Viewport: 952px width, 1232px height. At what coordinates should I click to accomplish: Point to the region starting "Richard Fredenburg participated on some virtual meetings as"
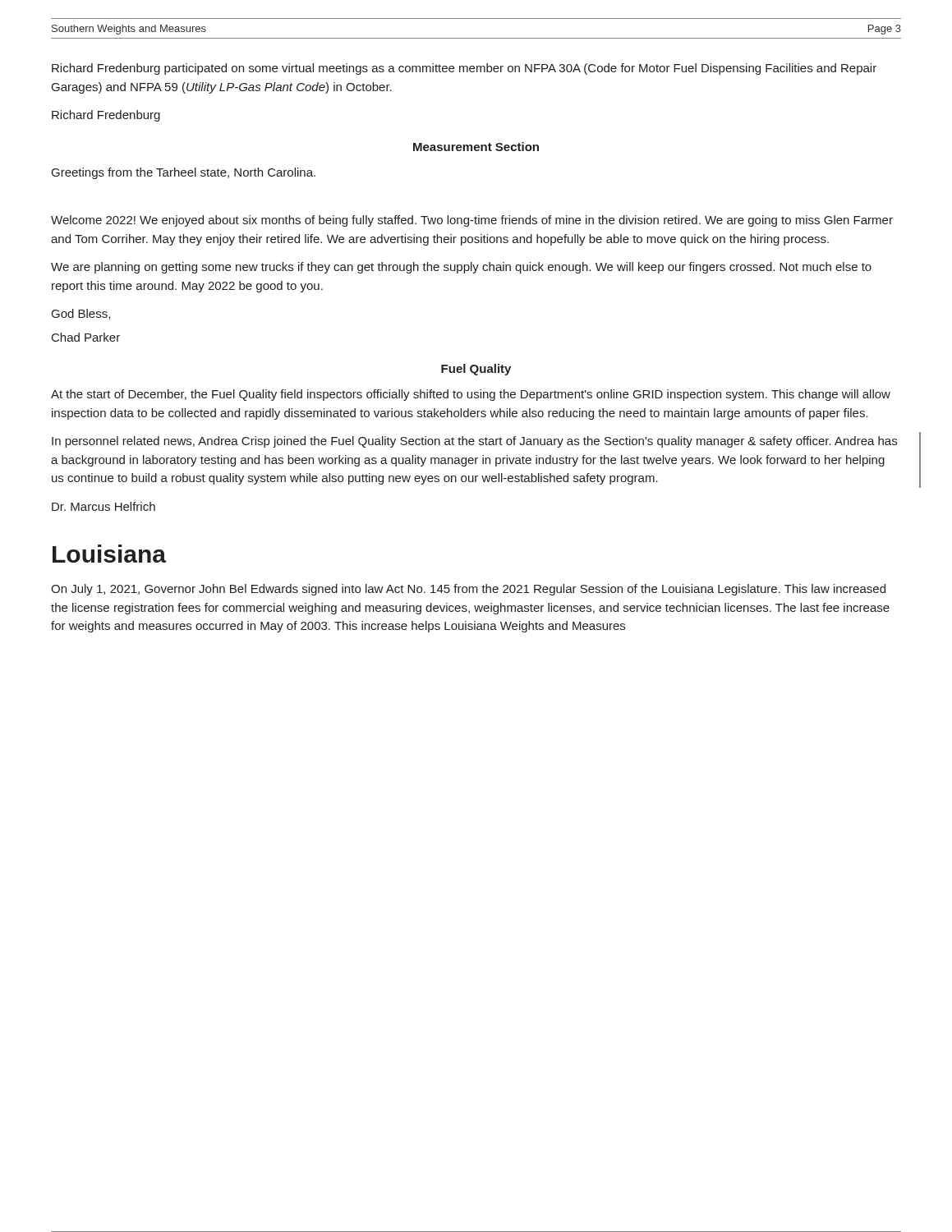coord(464,77)
